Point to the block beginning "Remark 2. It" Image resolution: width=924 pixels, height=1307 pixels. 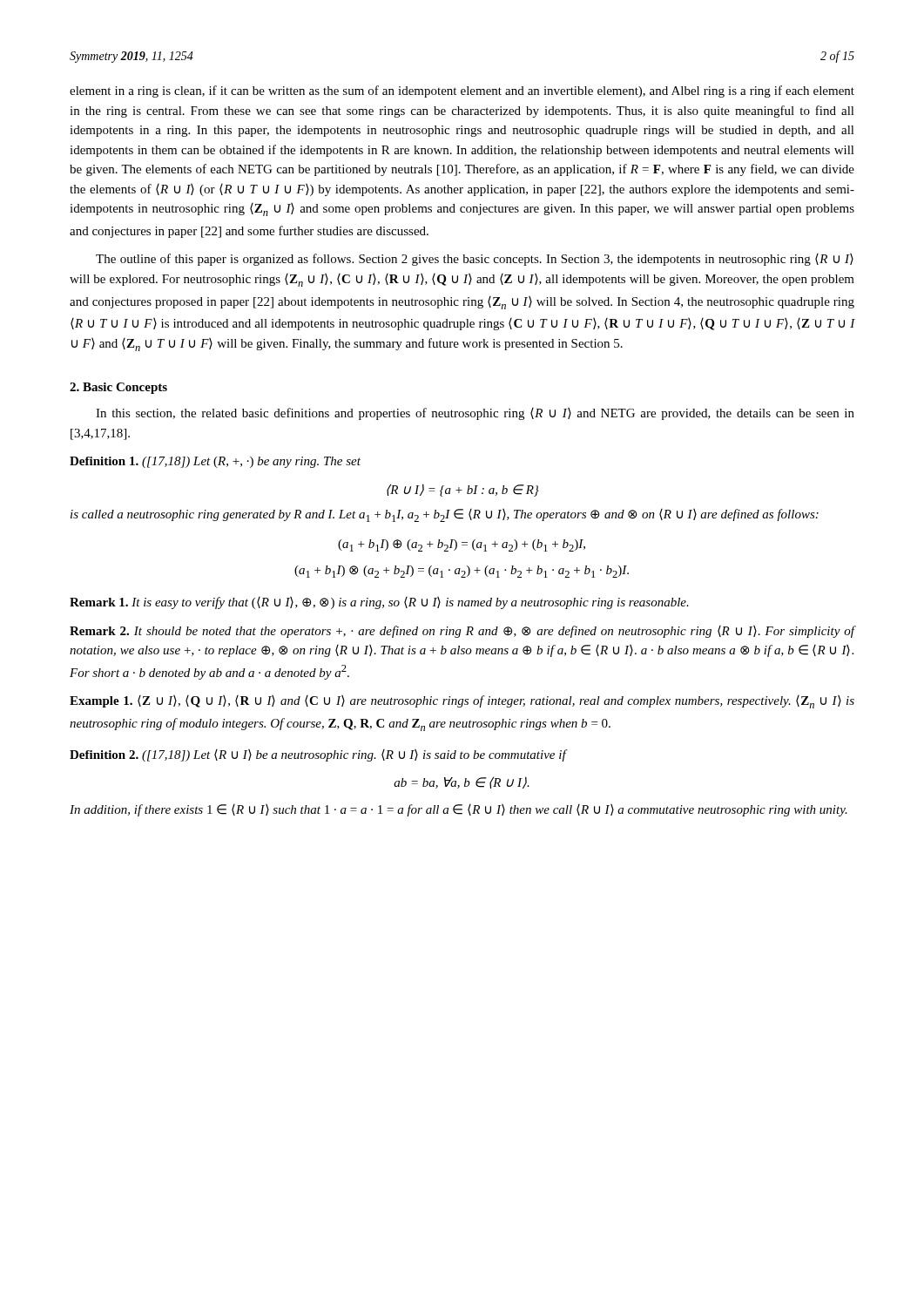click(x=462, y=652)
